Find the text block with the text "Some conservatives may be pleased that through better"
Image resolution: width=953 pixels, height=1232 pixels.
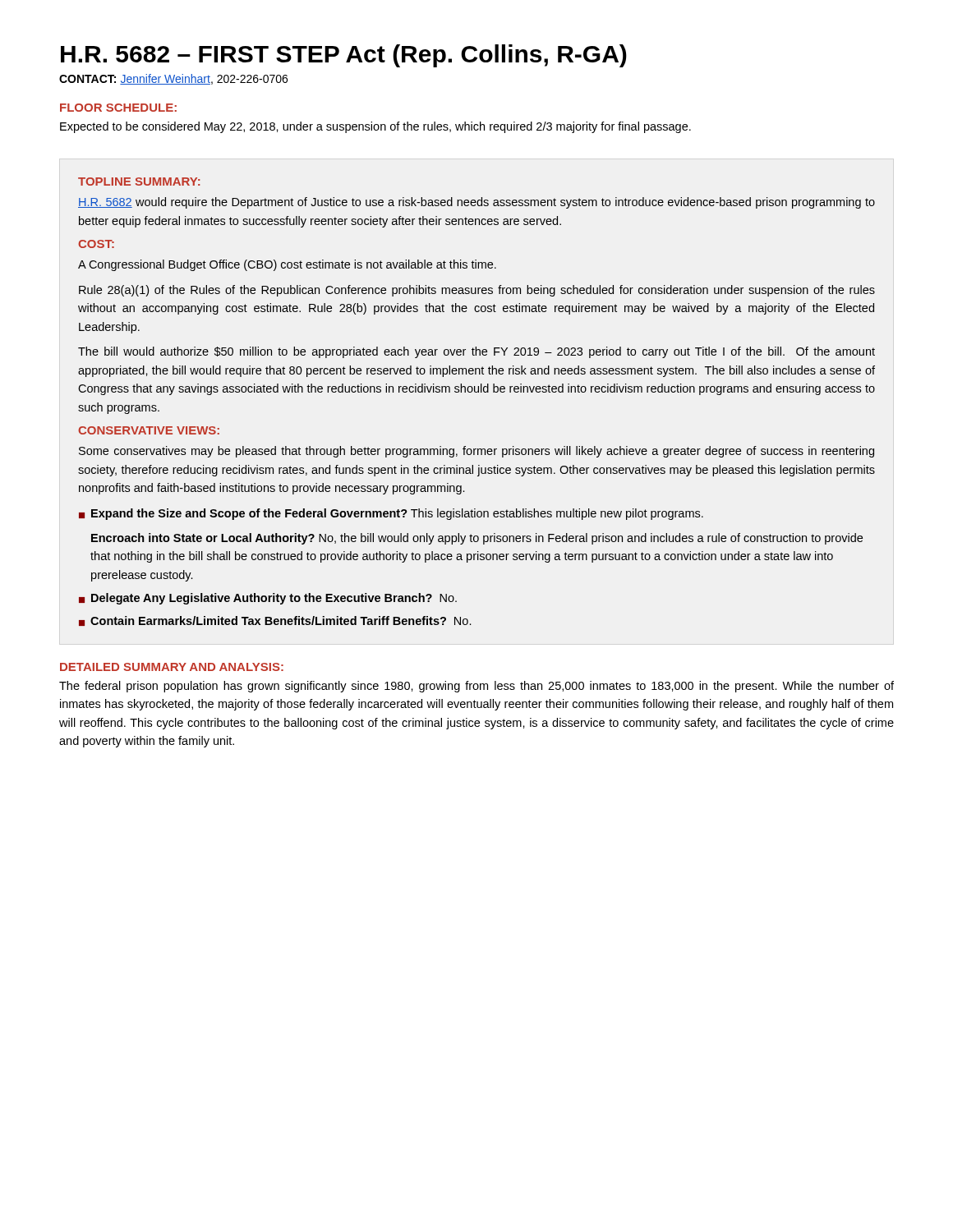click(x=476, y=470)
